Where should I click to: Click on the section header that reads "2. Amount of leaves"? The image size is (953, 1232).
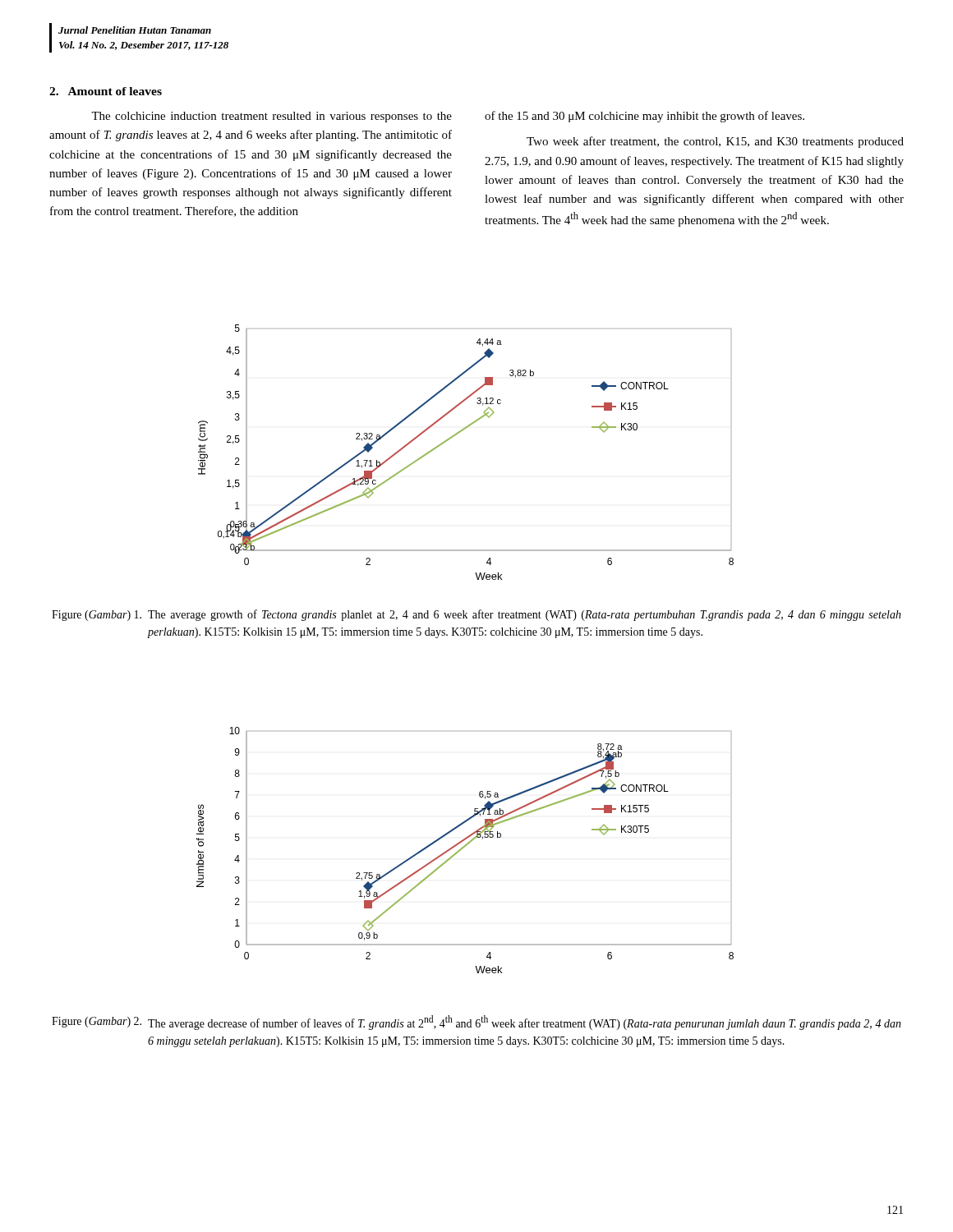click(x=106, y=91)
